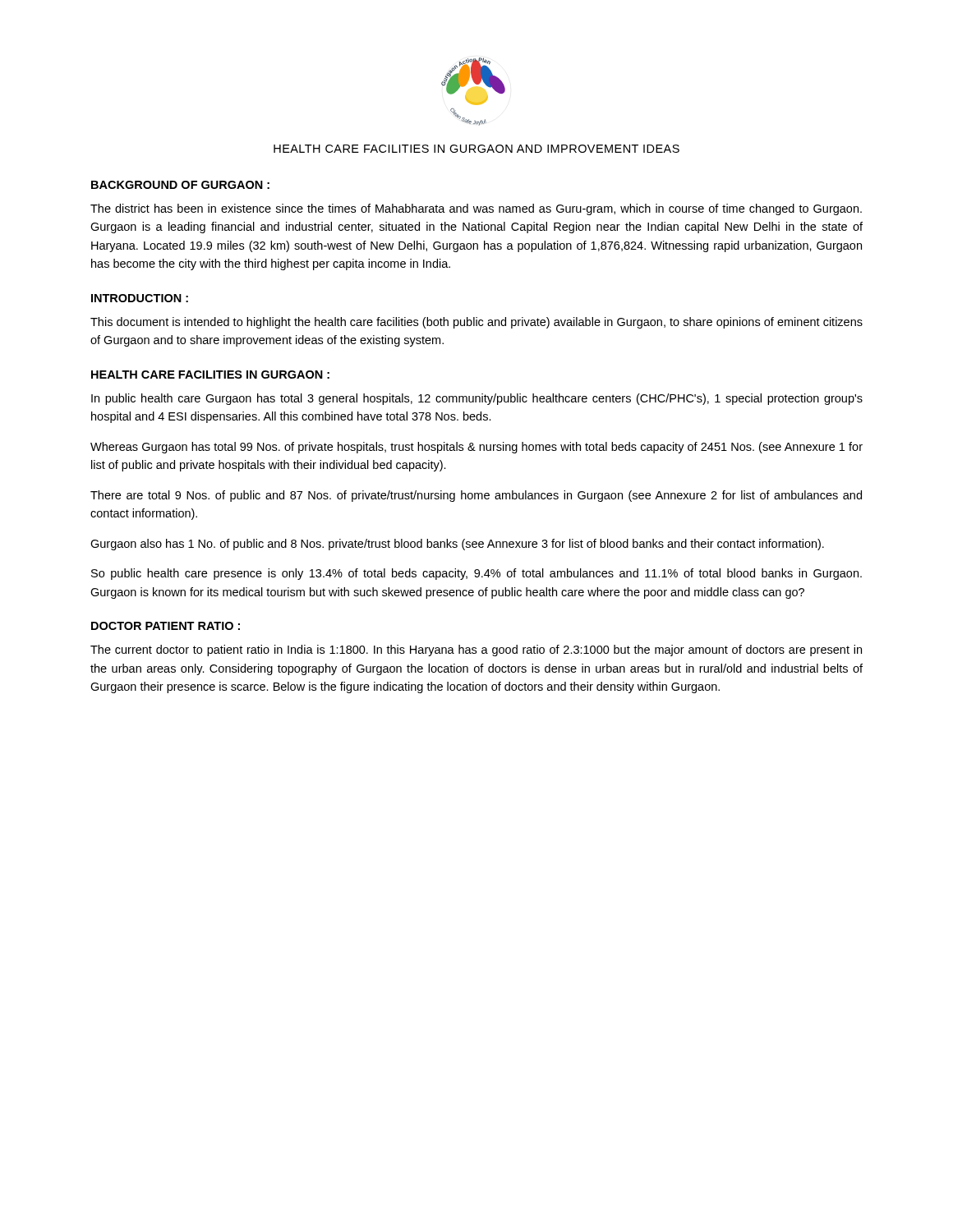Click on the text block that reads "There are total"

(476, 504)
